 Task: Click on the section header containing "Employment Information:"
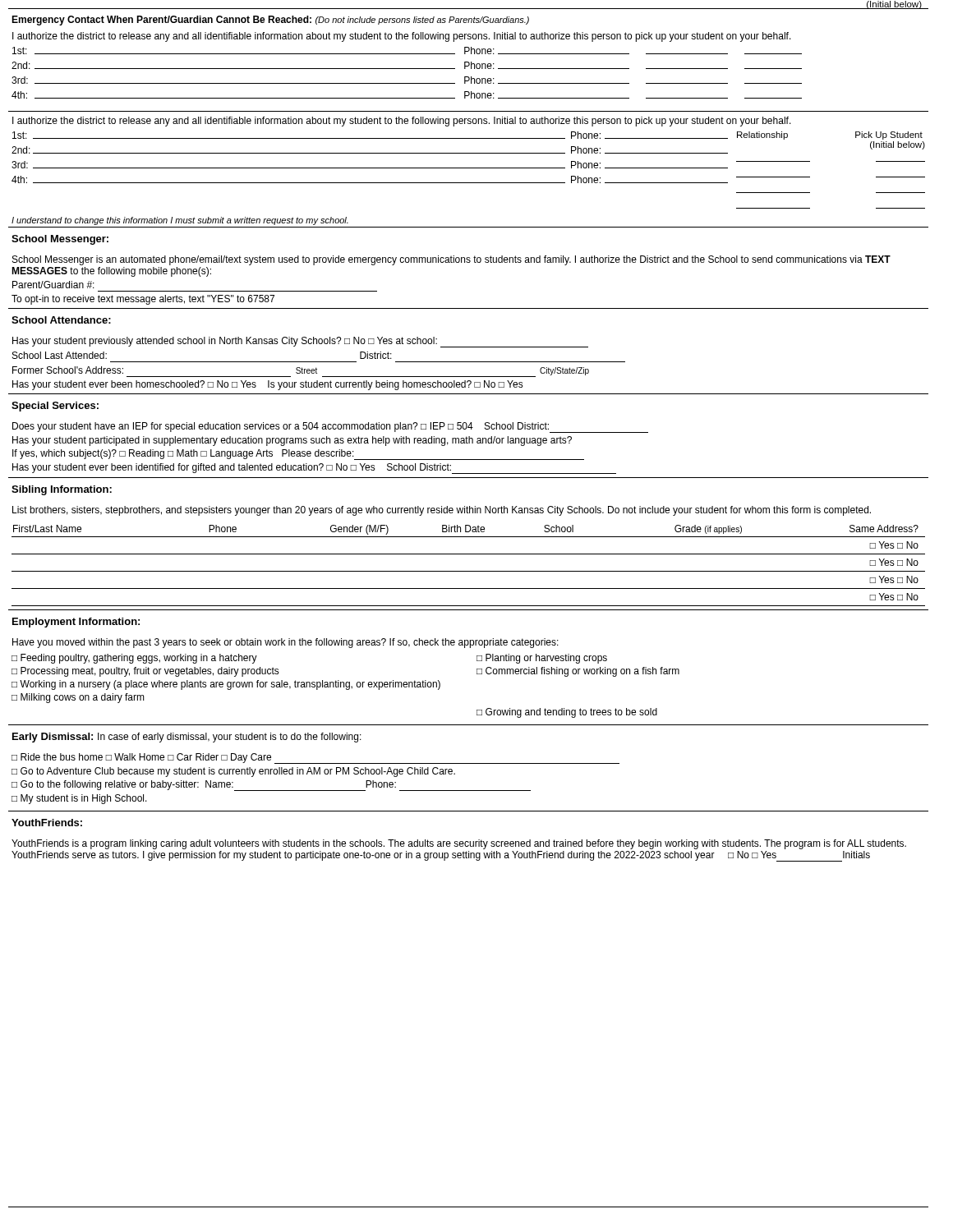coord(468,621)
